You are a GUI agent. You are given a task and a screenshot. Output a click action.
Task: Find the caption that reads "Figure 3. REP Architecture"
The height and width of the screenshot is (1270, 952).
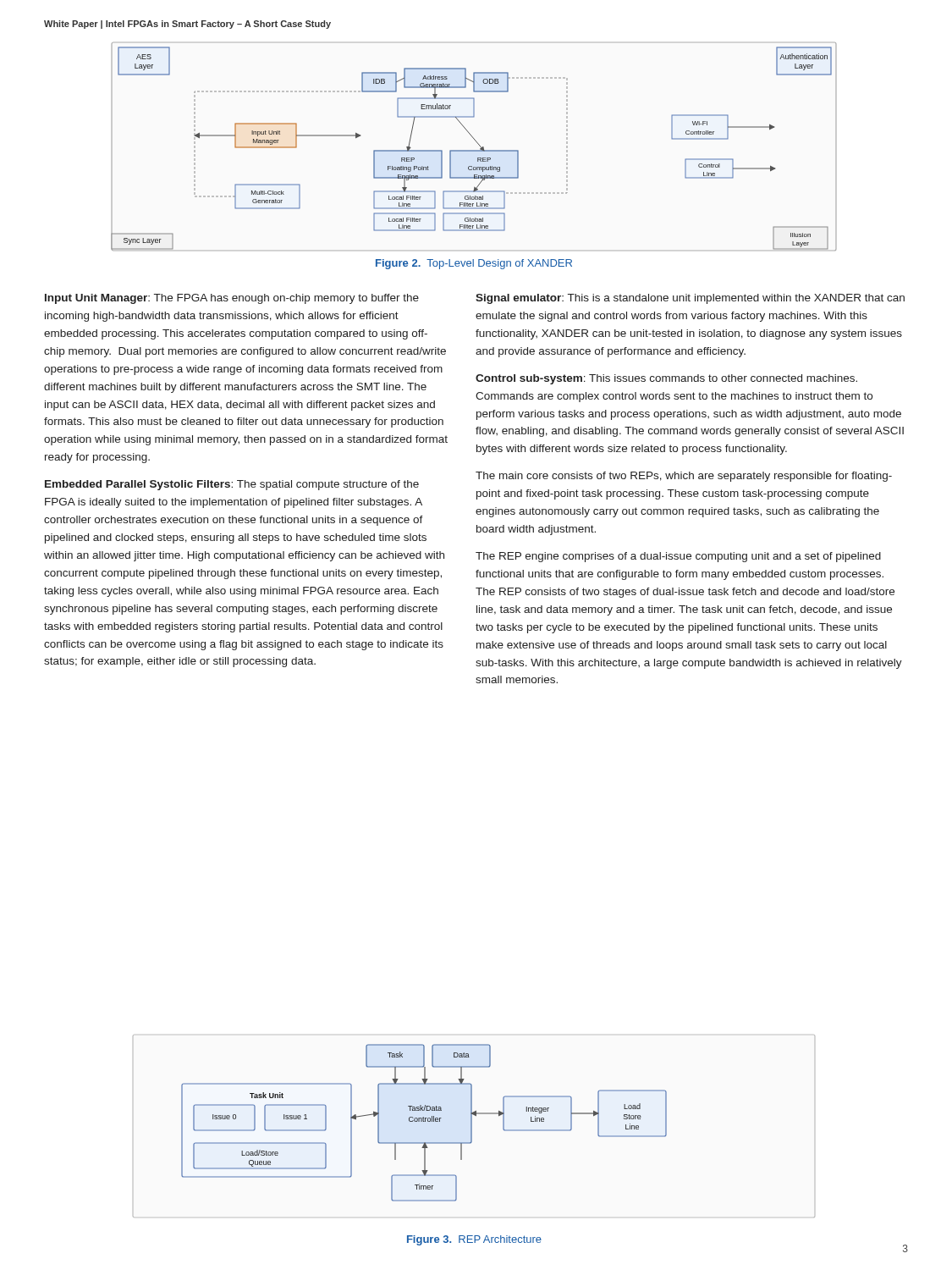click(x=474, y=1239)
